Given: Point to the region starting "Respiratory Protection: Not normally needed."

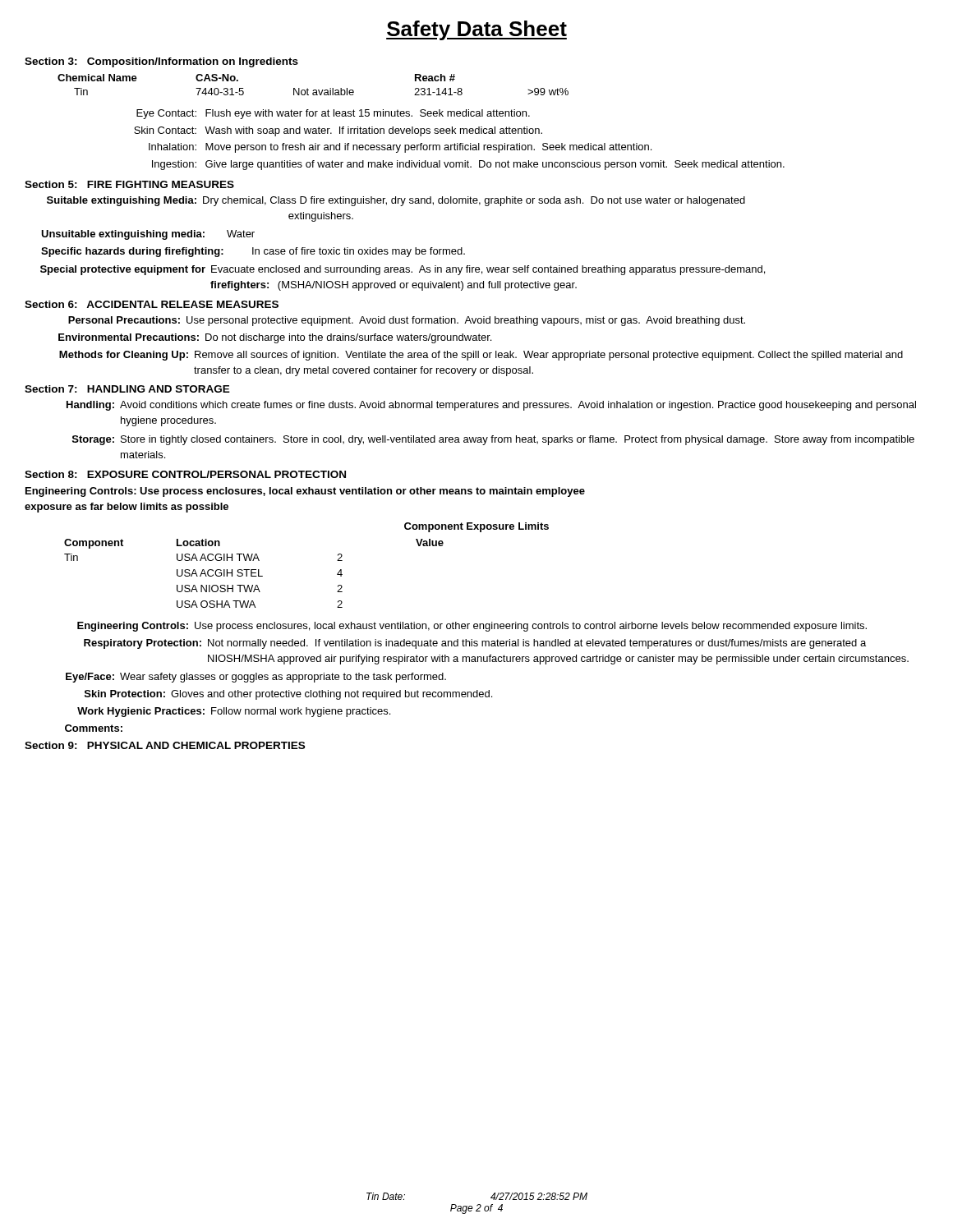Looking at the screenshot, I should pos(476,651).
